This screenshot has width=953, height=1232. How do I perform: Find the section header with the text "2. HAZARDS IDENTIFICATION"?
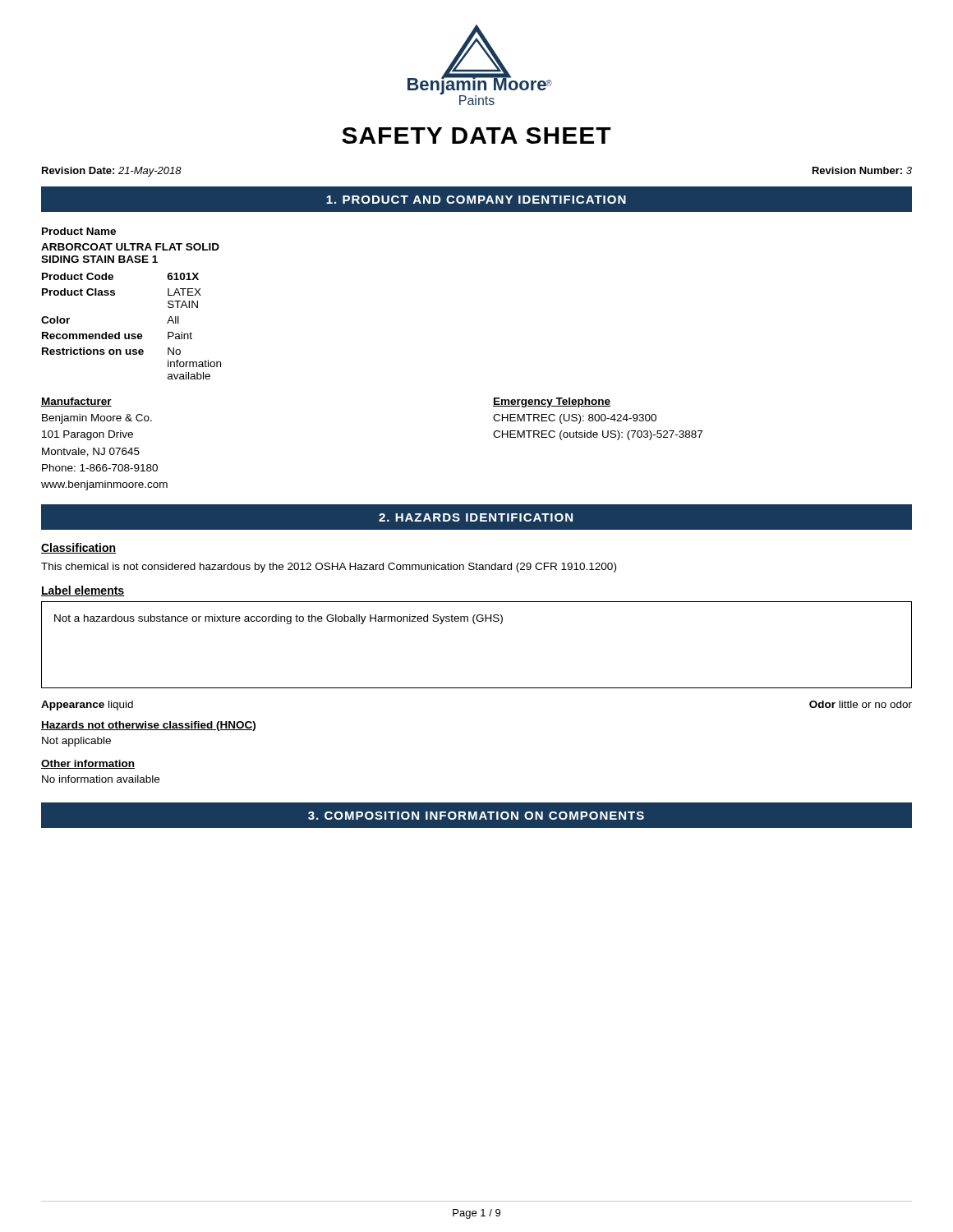[476, 517]
